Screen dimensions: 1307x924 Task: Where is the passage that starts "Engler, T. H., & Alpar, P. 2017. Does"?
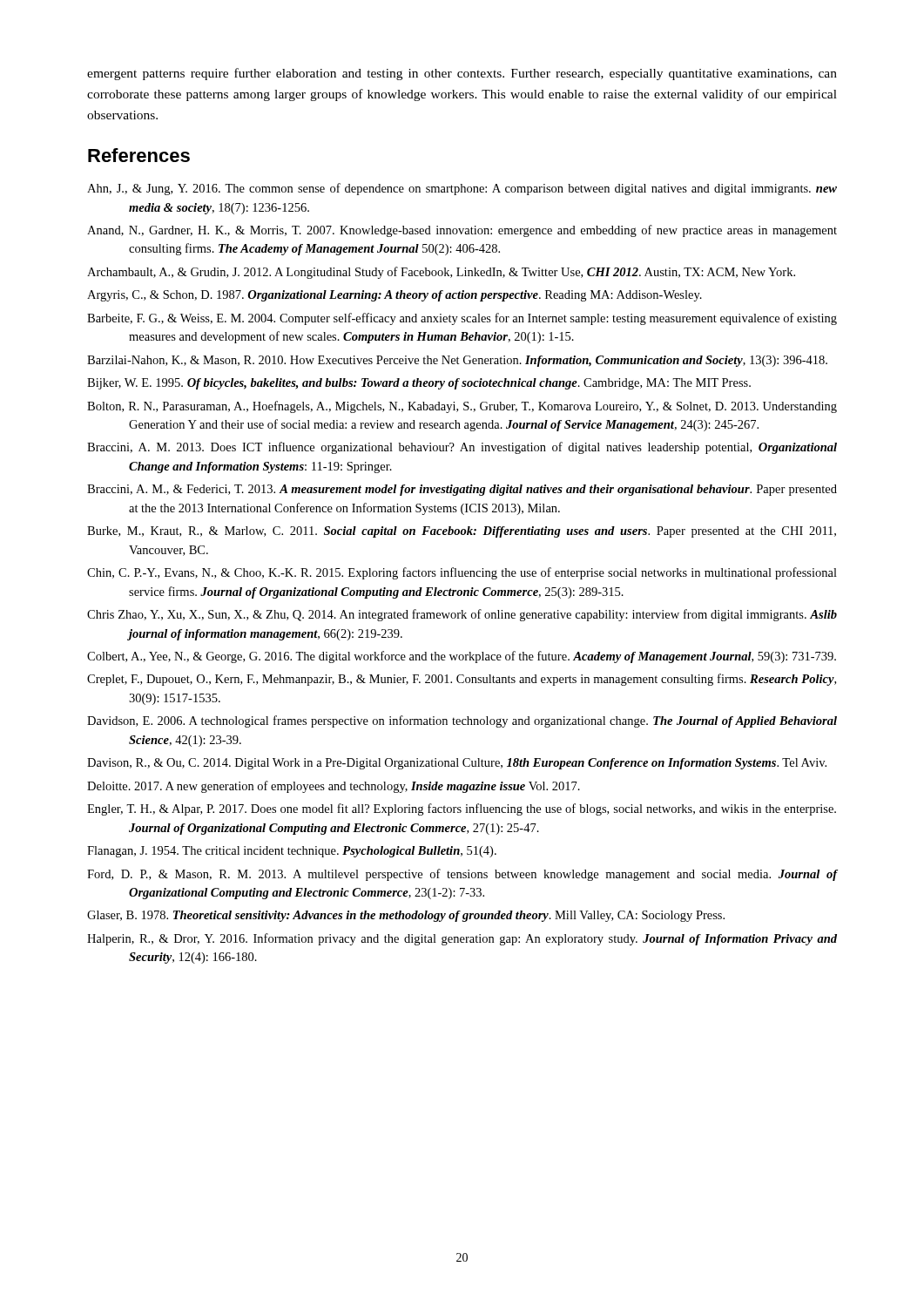click(x=462, y=818)
